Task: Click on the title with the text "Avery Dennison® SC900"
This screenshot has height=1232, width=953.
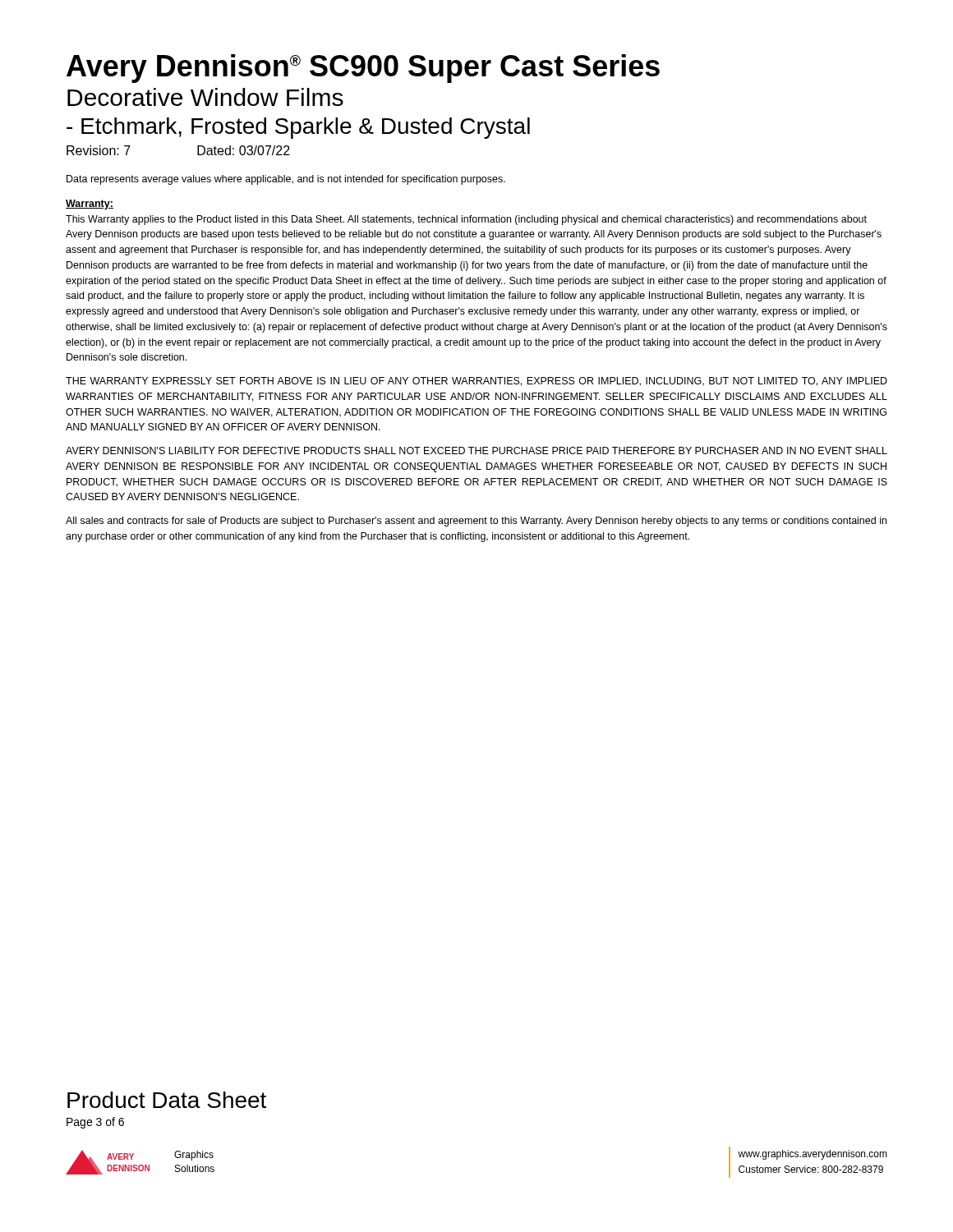Action: click(363, 69)
